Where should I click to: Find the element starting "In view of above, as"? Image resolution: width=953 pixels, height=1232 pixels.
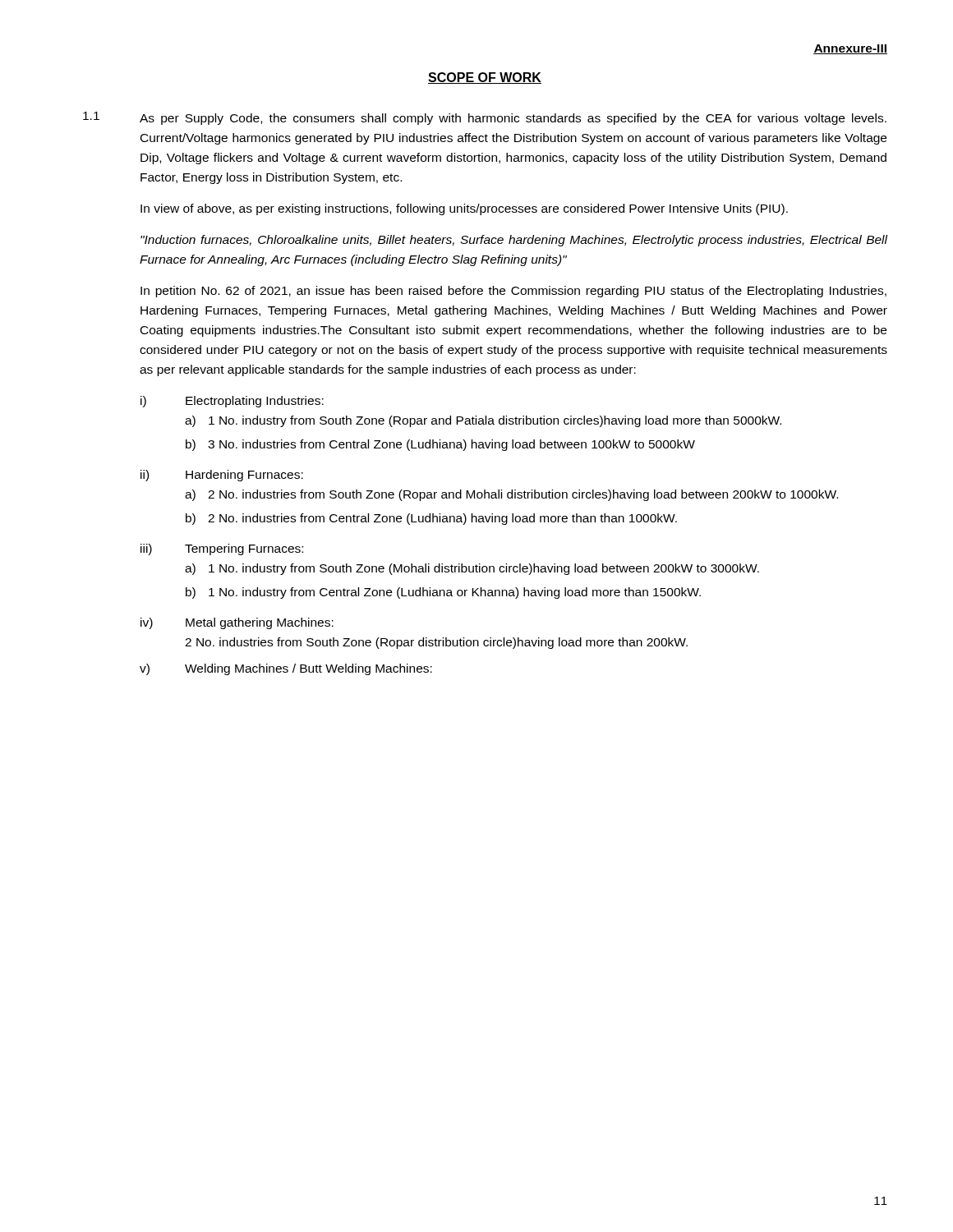pyautogui.click(x=464, y=208)
